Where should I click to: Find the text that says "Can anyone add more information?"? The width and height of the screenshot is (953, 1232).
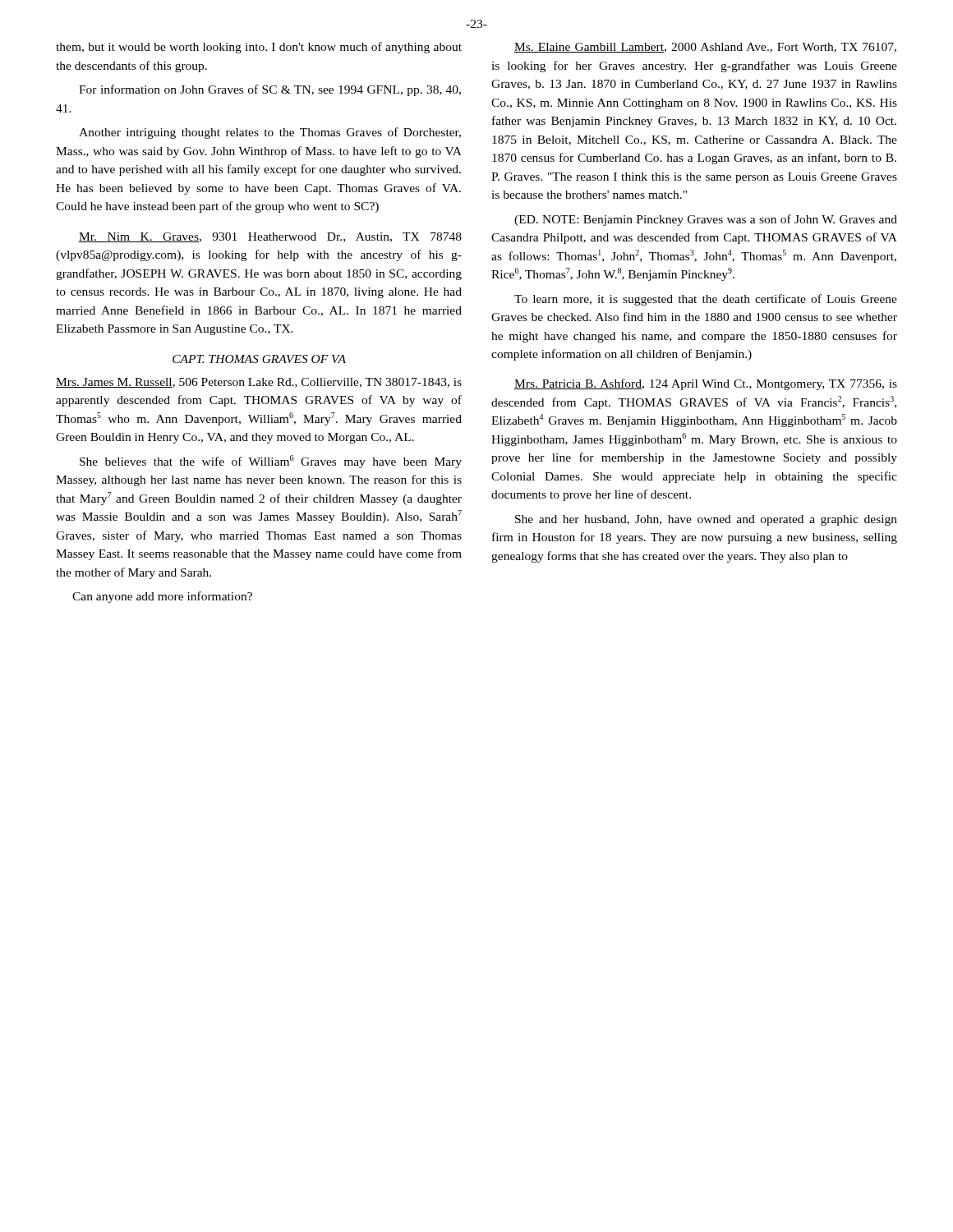click(162, 596)
